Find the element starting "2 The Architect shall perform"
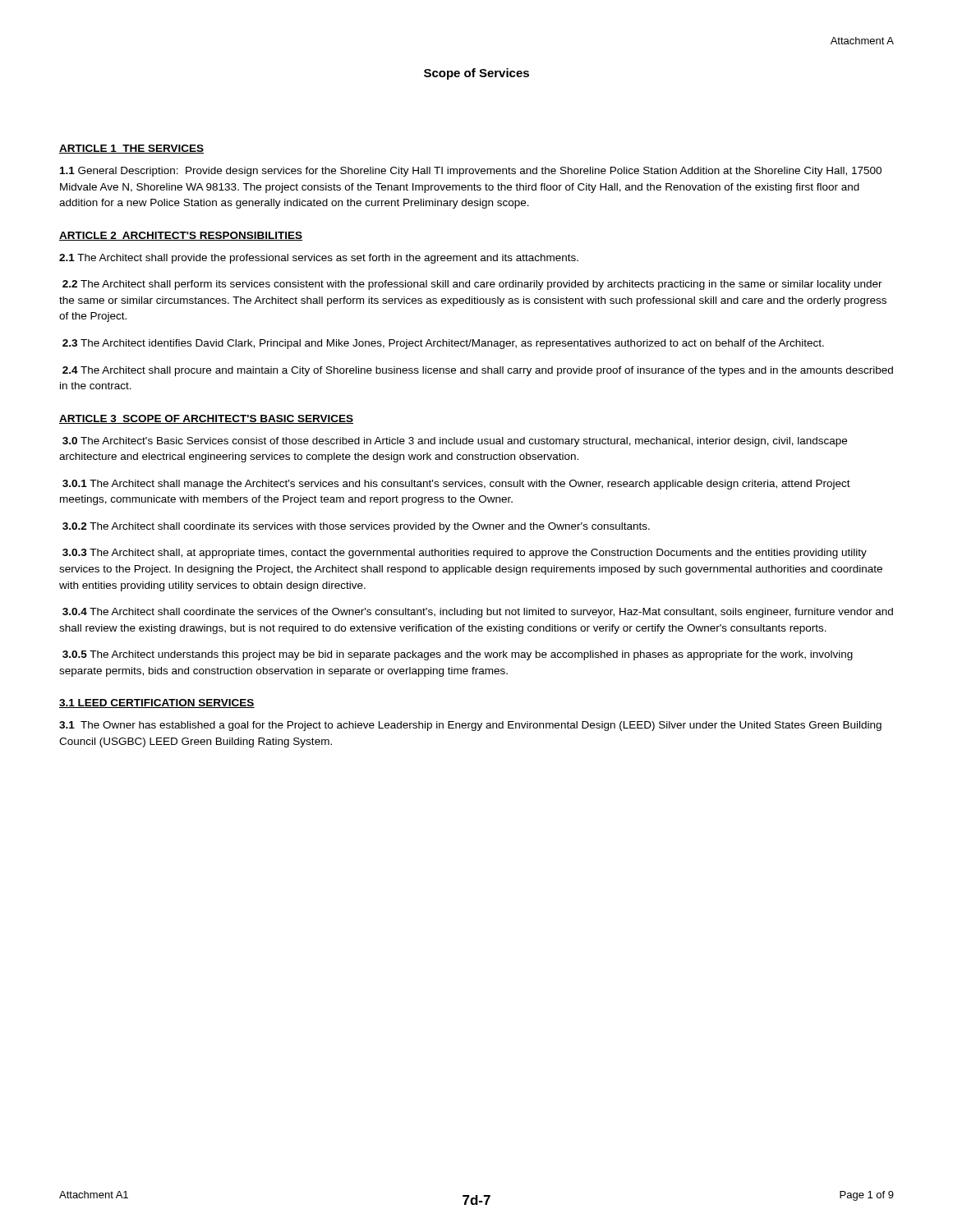Image resolution: width=953 pixels, height=1232 pixels. [x=473, y=300]
